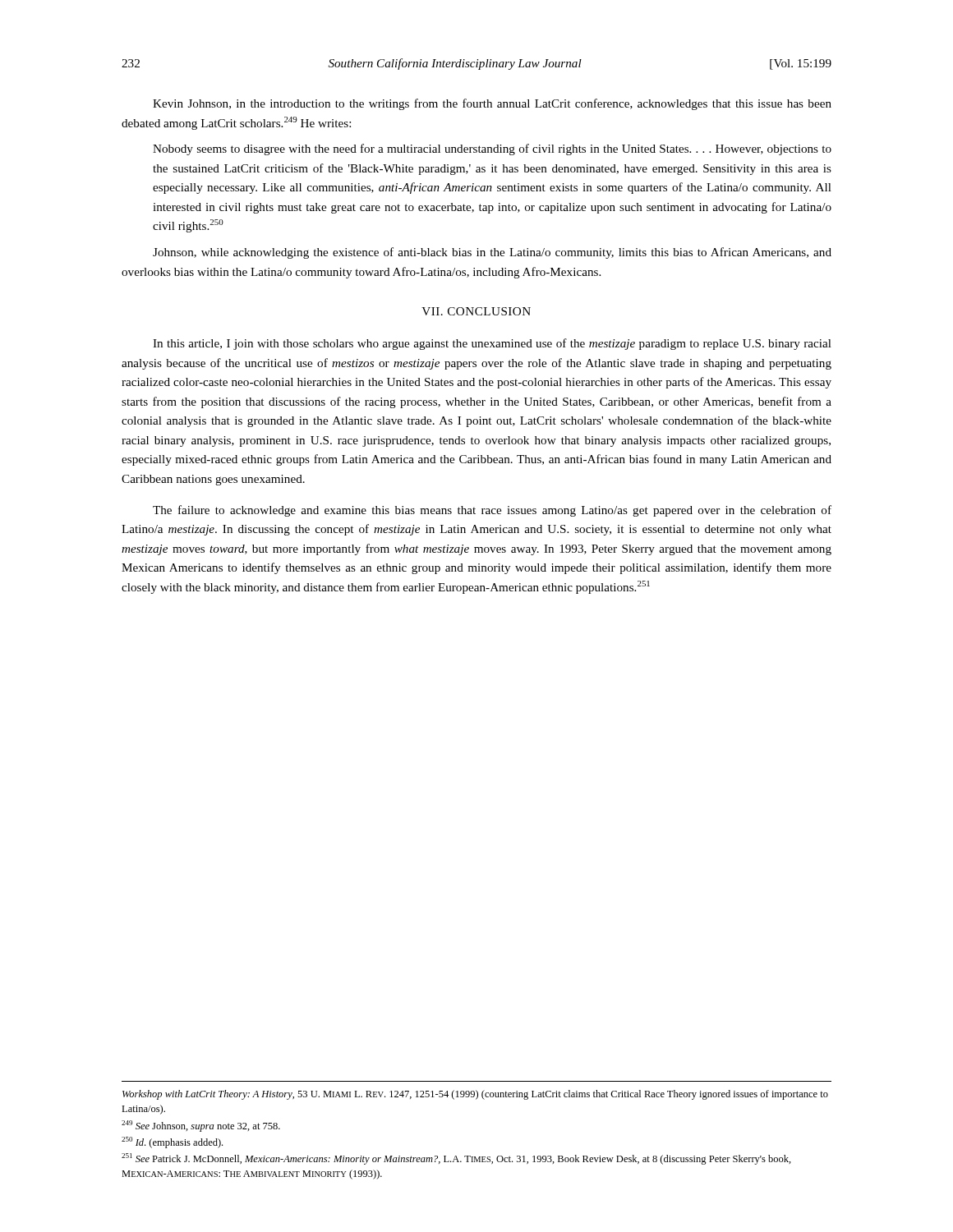The width and height of the screenshot is (953, 1232).
Task: Find the text block that reads "In this article, I join with those"
Action: point(476,411)
